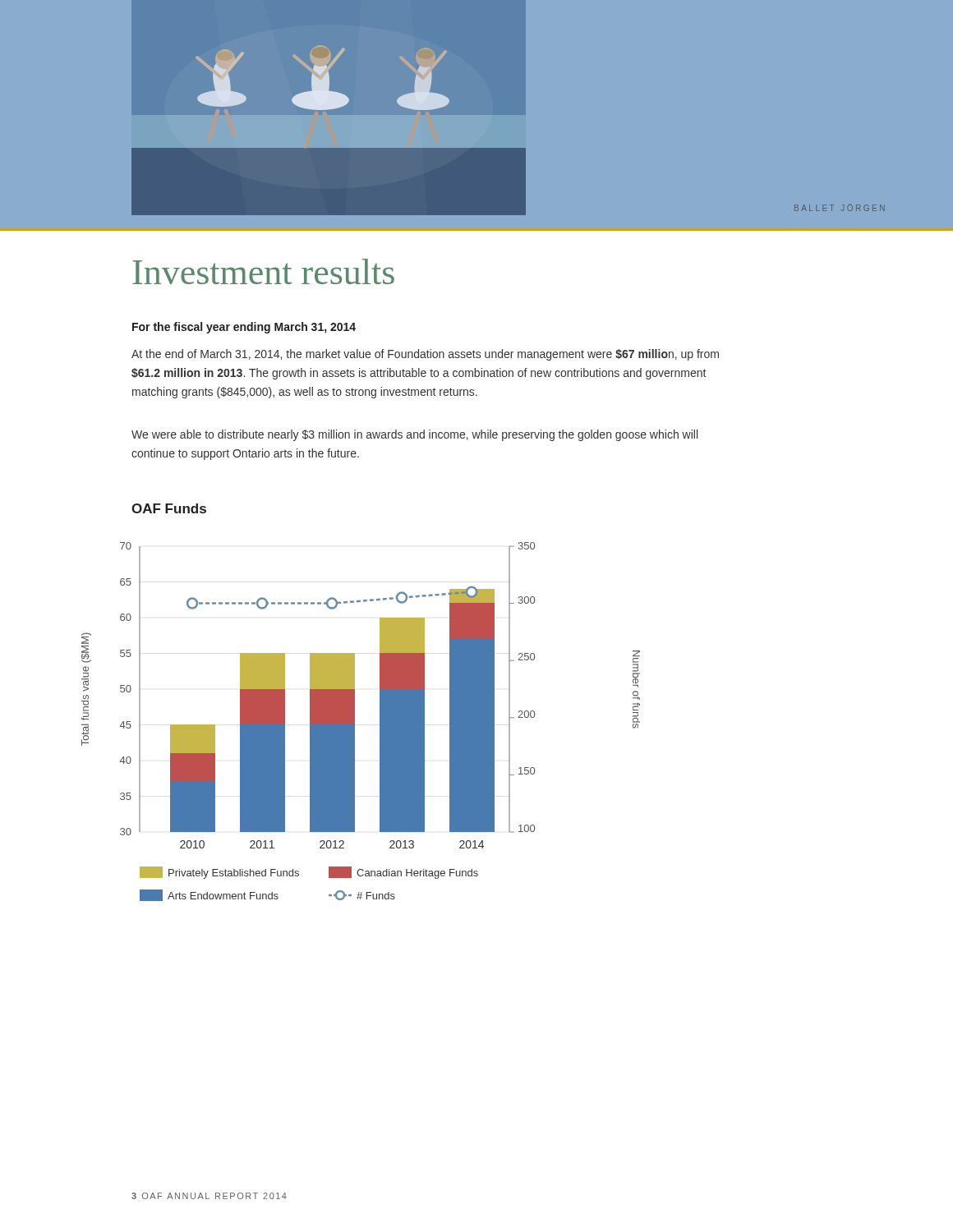Image resolution: width=953 pixels, height=1232 pixels.
Task: Click on the caption that says "BALLET JÖRGEN"
Action: click(x=840, y=208)
